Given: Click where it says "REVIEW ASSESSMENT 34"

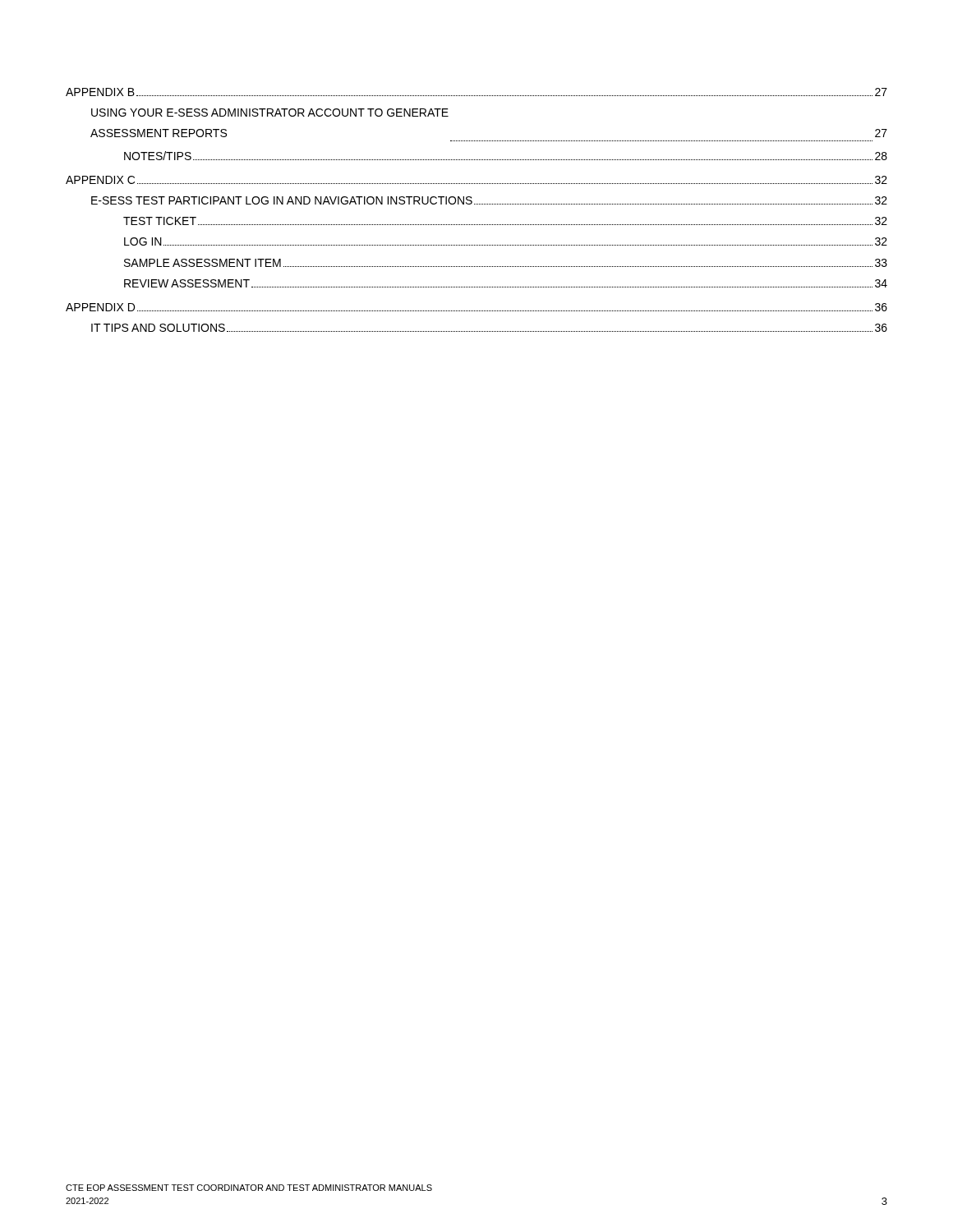Looking at the screenshot, I should [x=505, y=284].
